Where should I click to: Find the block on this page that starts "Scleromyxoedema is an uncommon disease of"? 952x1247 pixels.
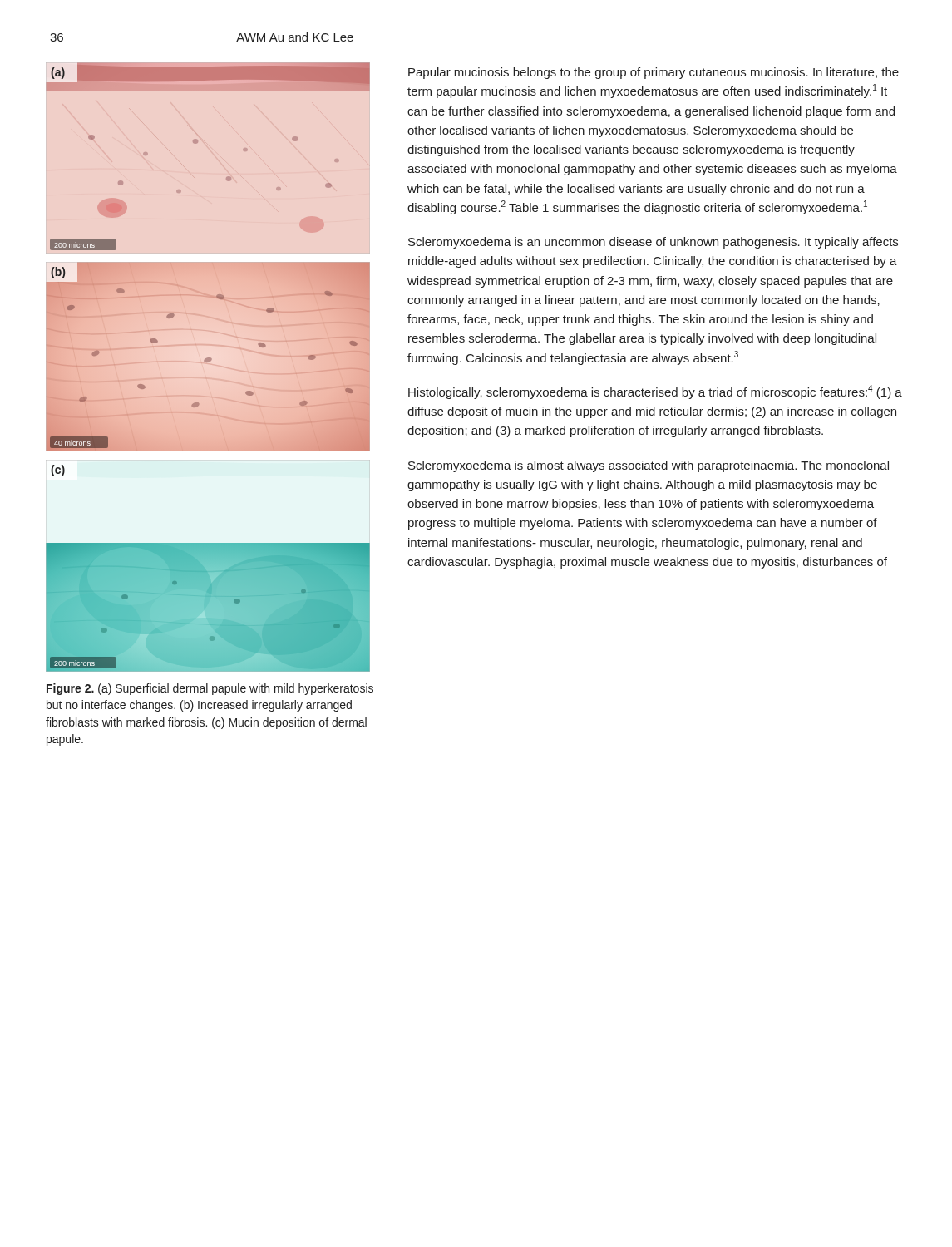[653, 299]
